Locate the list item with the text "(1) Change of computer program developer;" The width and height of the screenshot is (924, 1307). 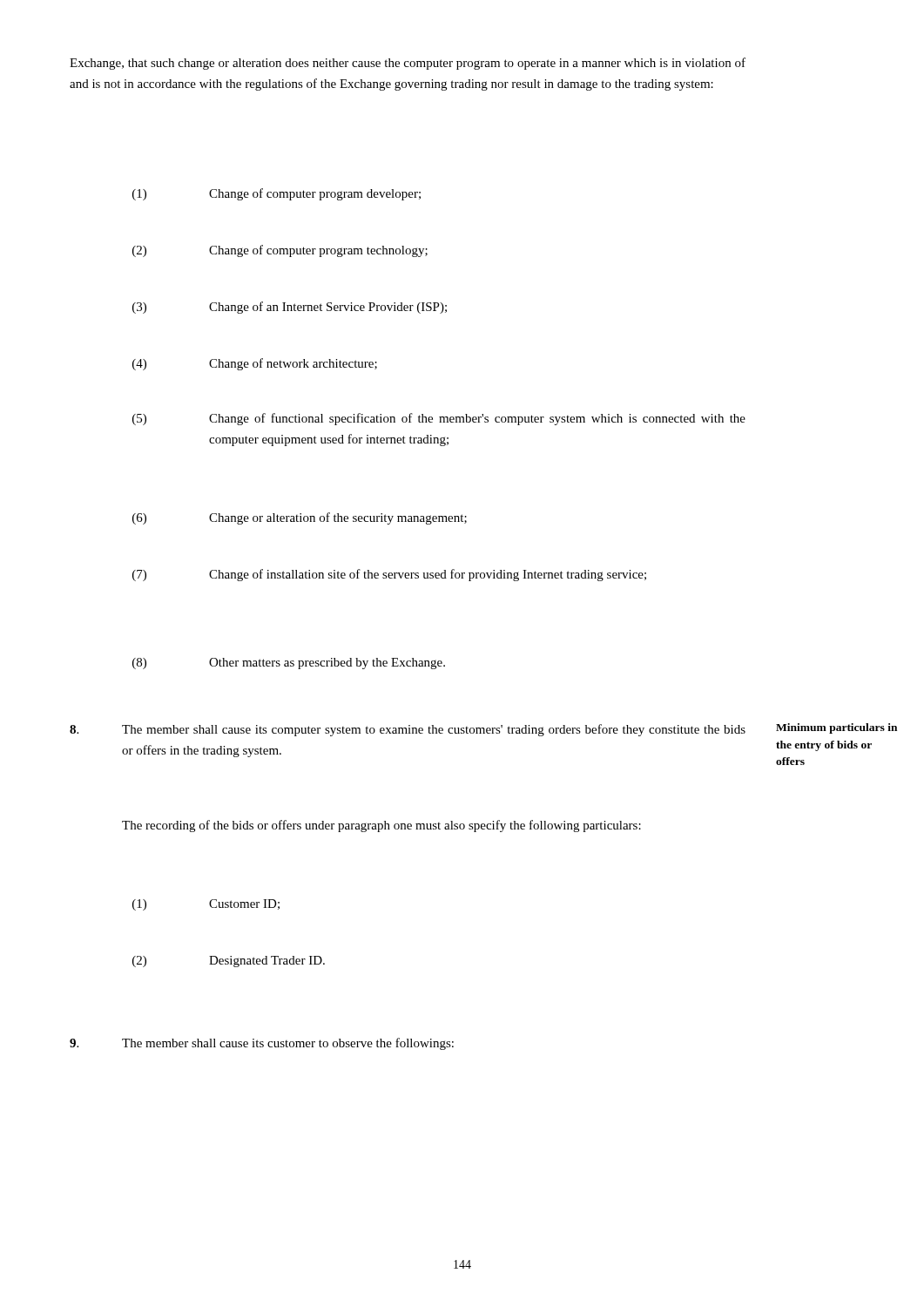(x=246, y=193)
